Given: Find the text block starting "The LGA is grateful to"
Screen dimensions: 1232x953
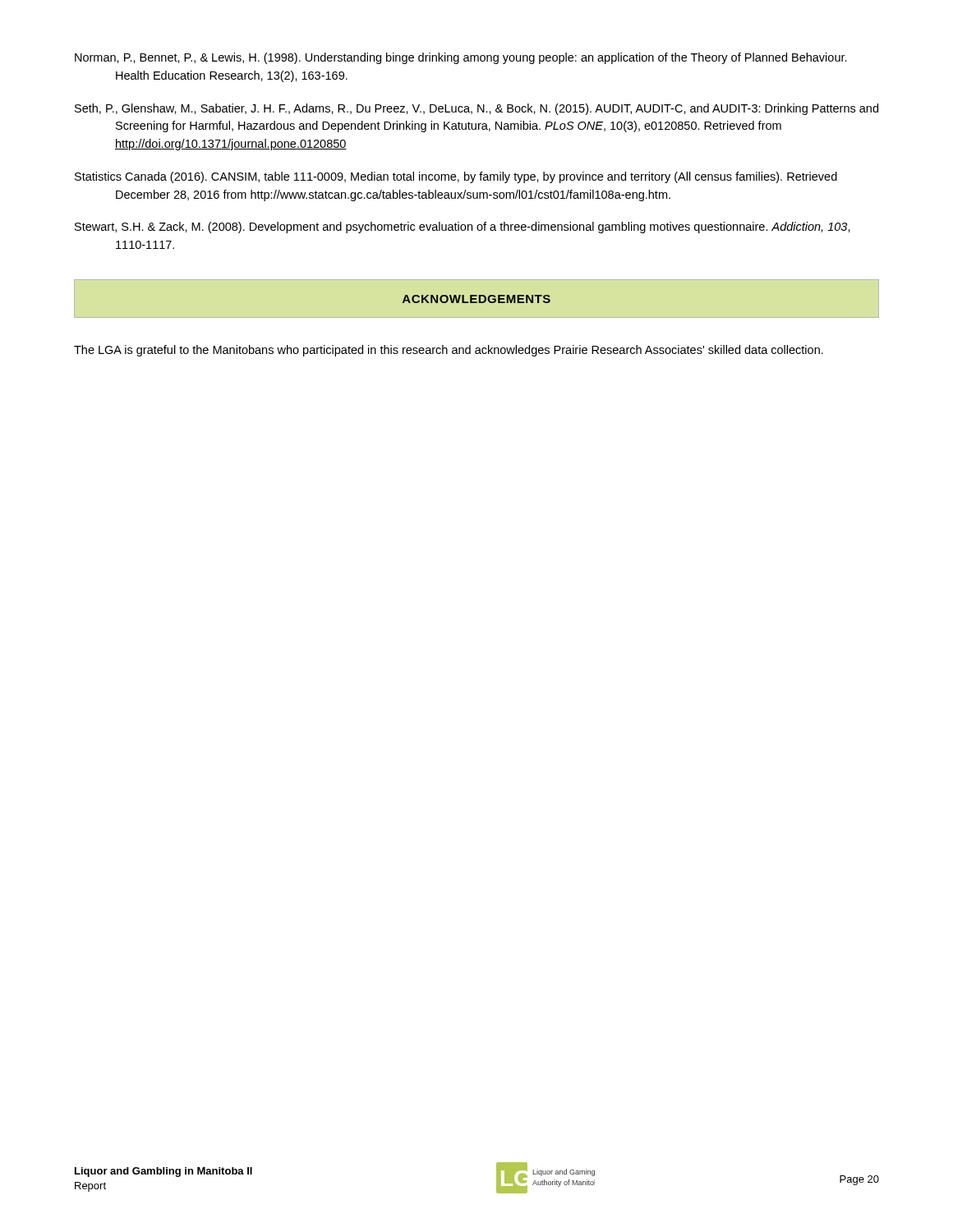Looking at the screenshot, I should tap(449, 350).
